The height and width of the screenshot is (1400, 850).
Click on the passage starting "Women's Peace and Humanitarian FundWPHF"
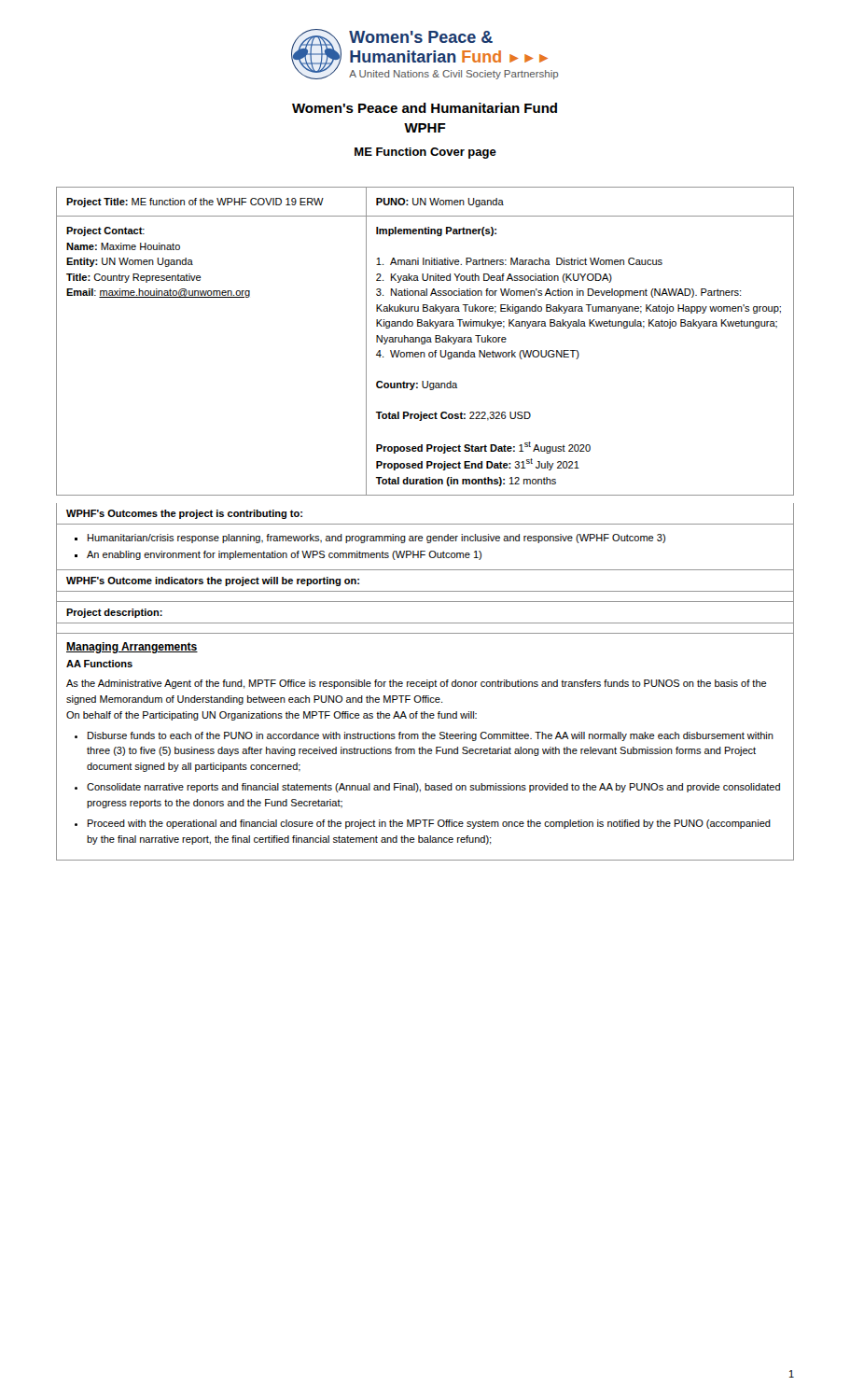tap(425, 117)
